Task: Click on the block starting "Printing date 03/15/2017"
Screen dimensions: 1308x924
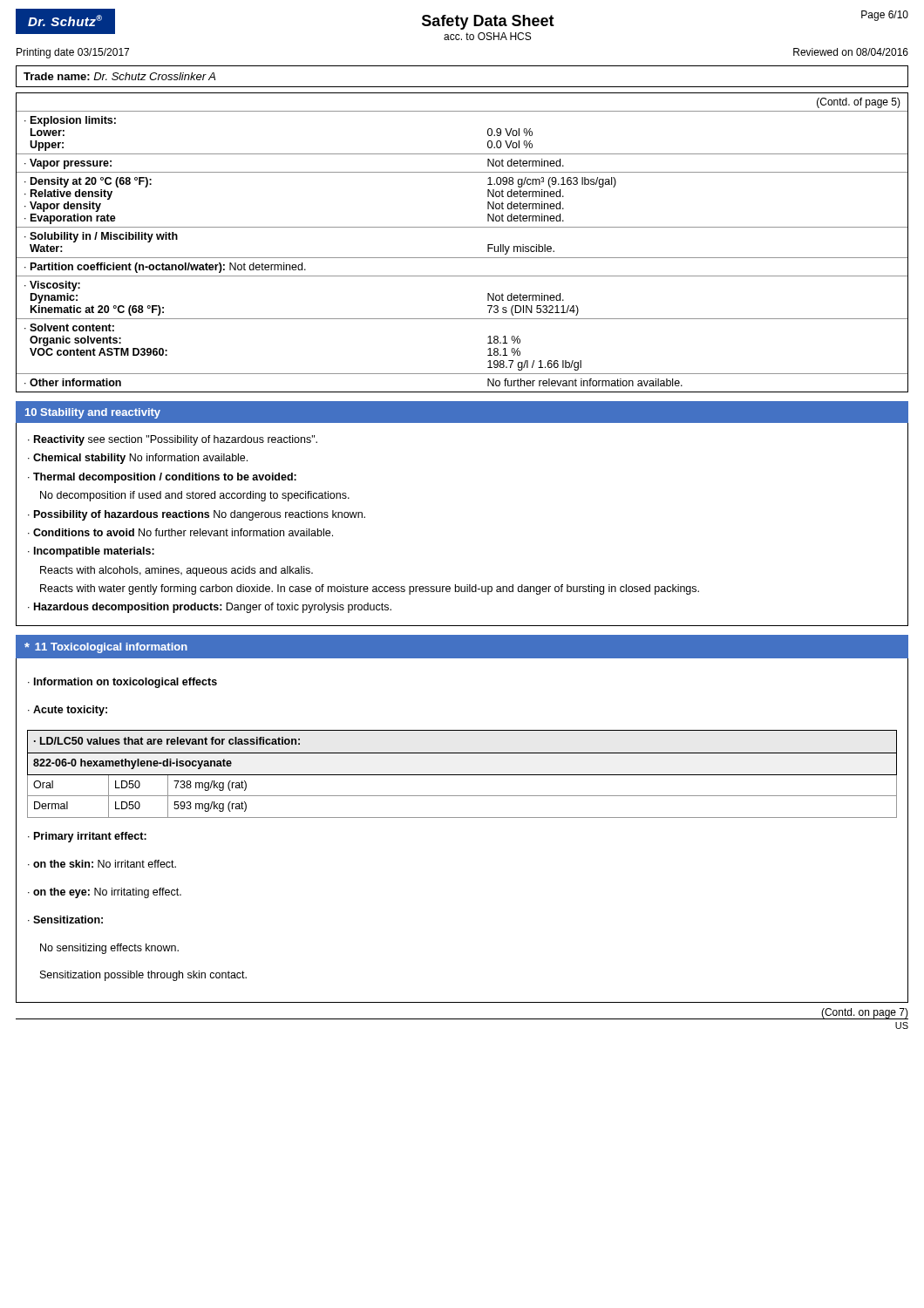Action: [73, 52]
